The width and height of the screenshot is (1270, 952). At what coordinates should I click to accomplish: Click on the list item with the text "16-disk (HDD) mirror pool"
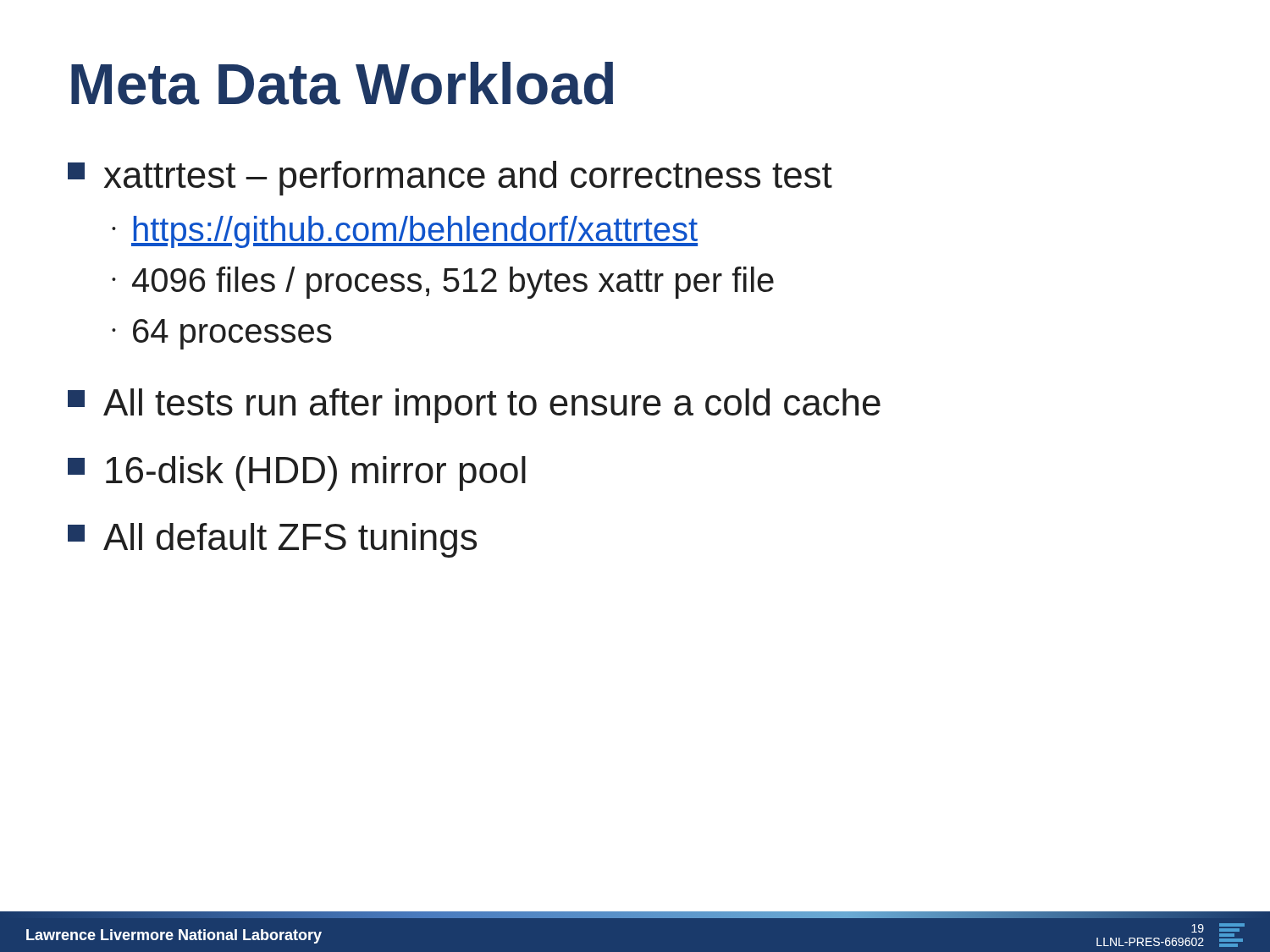point(297,473)
